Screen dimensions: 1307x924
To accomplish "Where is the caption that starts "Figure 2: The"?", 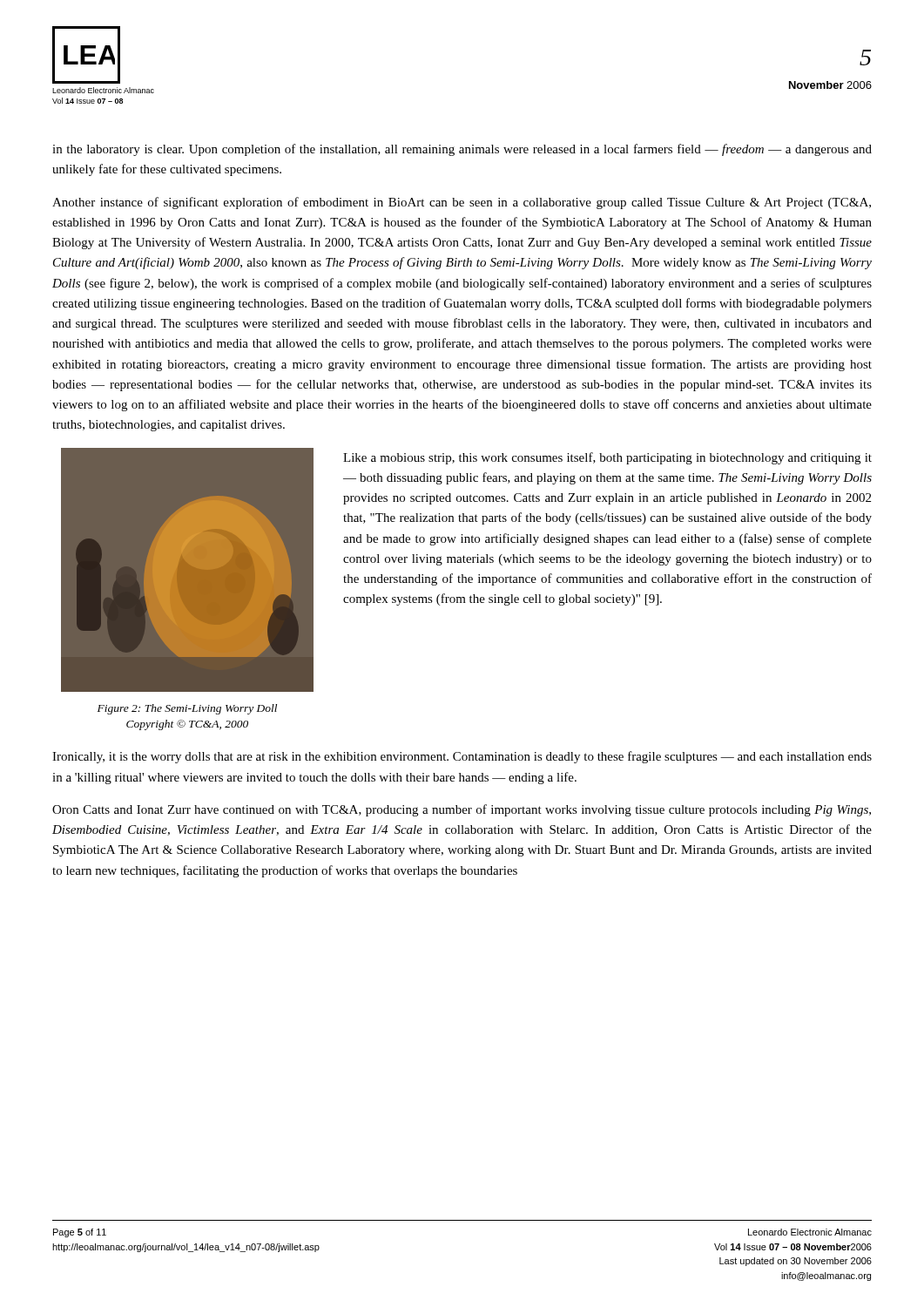I will pos(187,716).
